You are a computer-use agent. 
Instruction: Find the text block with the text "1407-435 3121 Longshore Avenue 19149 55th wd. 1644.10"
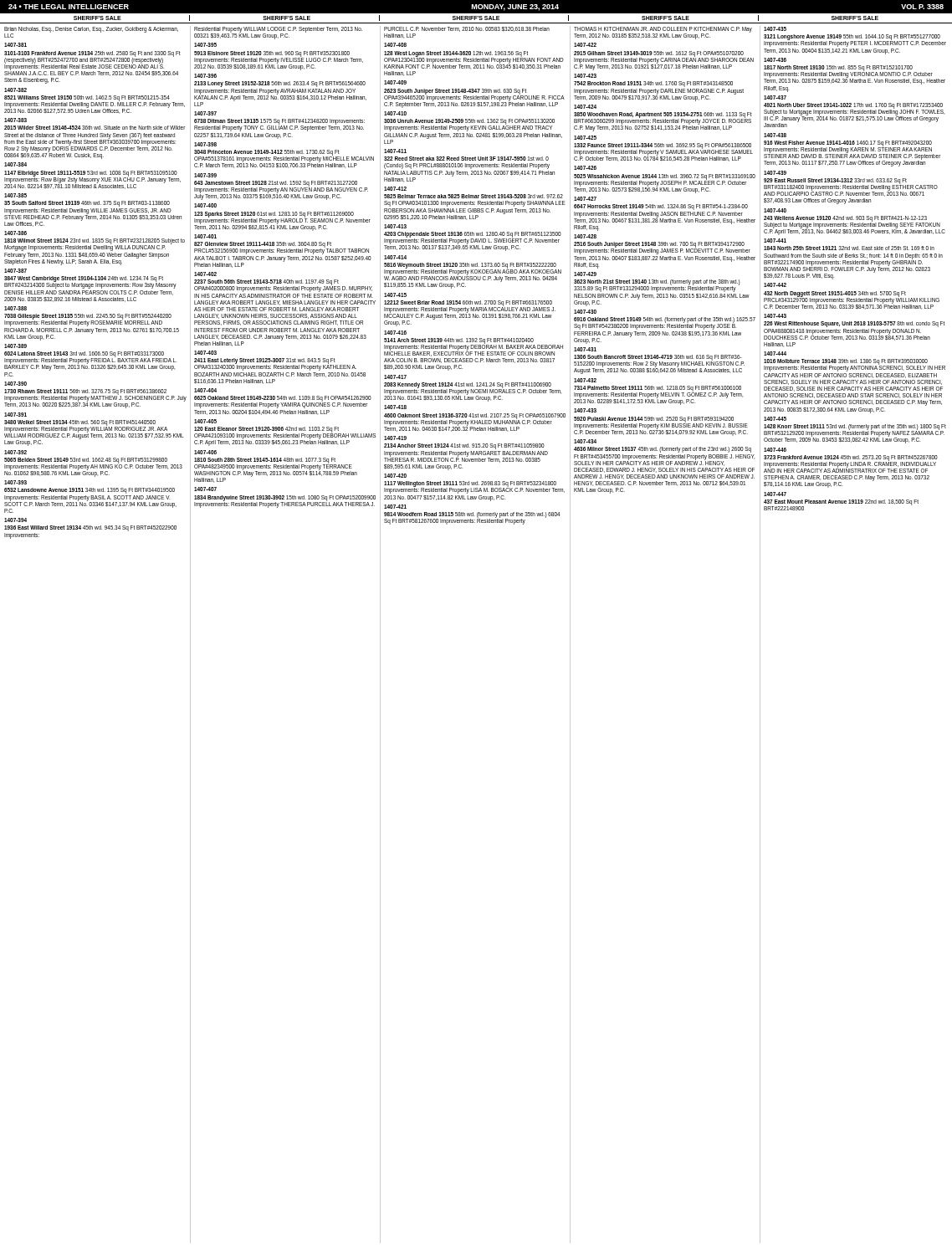(855, 269)
